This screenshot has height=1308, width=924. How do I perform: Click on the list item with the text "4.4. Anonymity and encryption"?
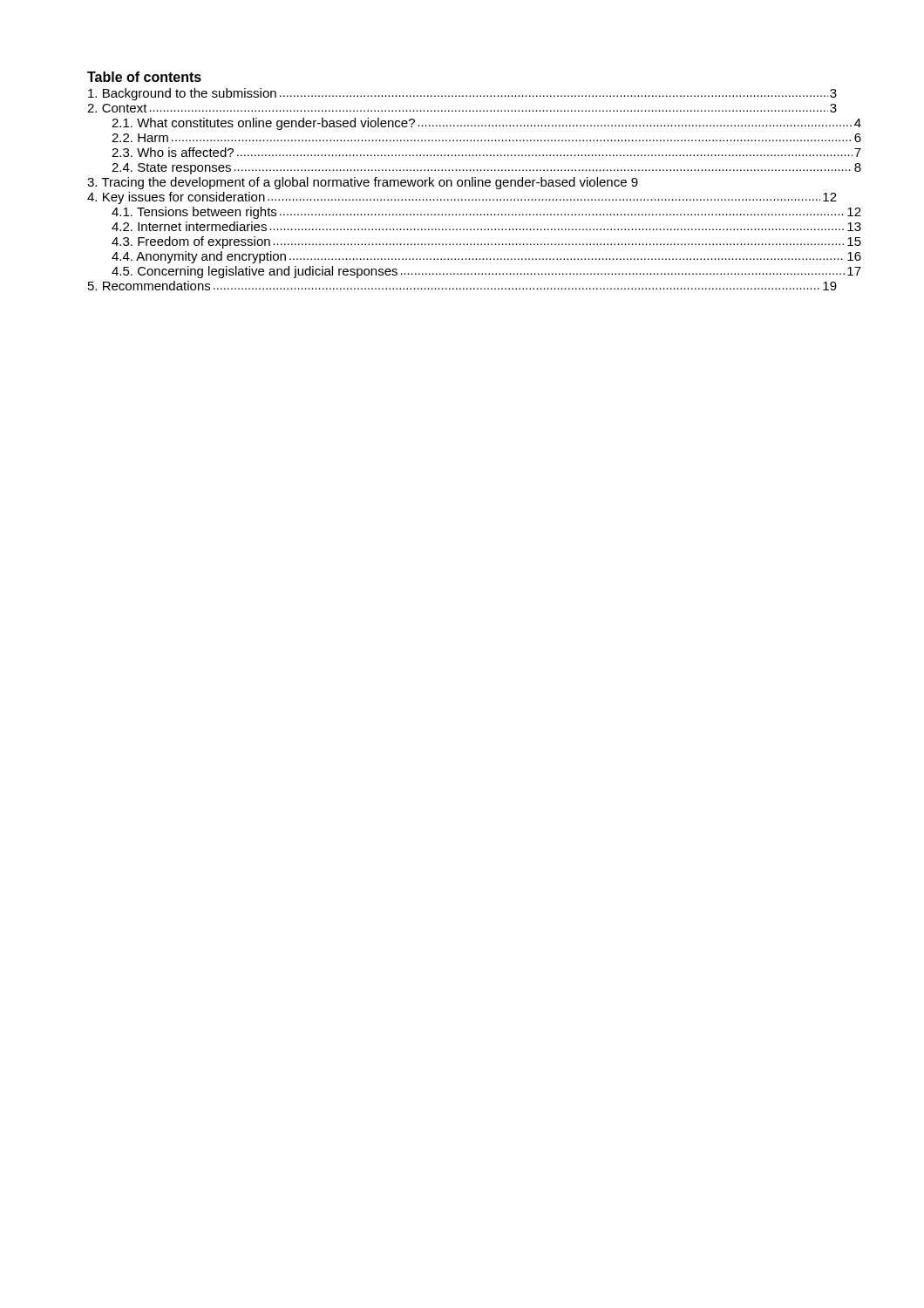coord(462,256)
